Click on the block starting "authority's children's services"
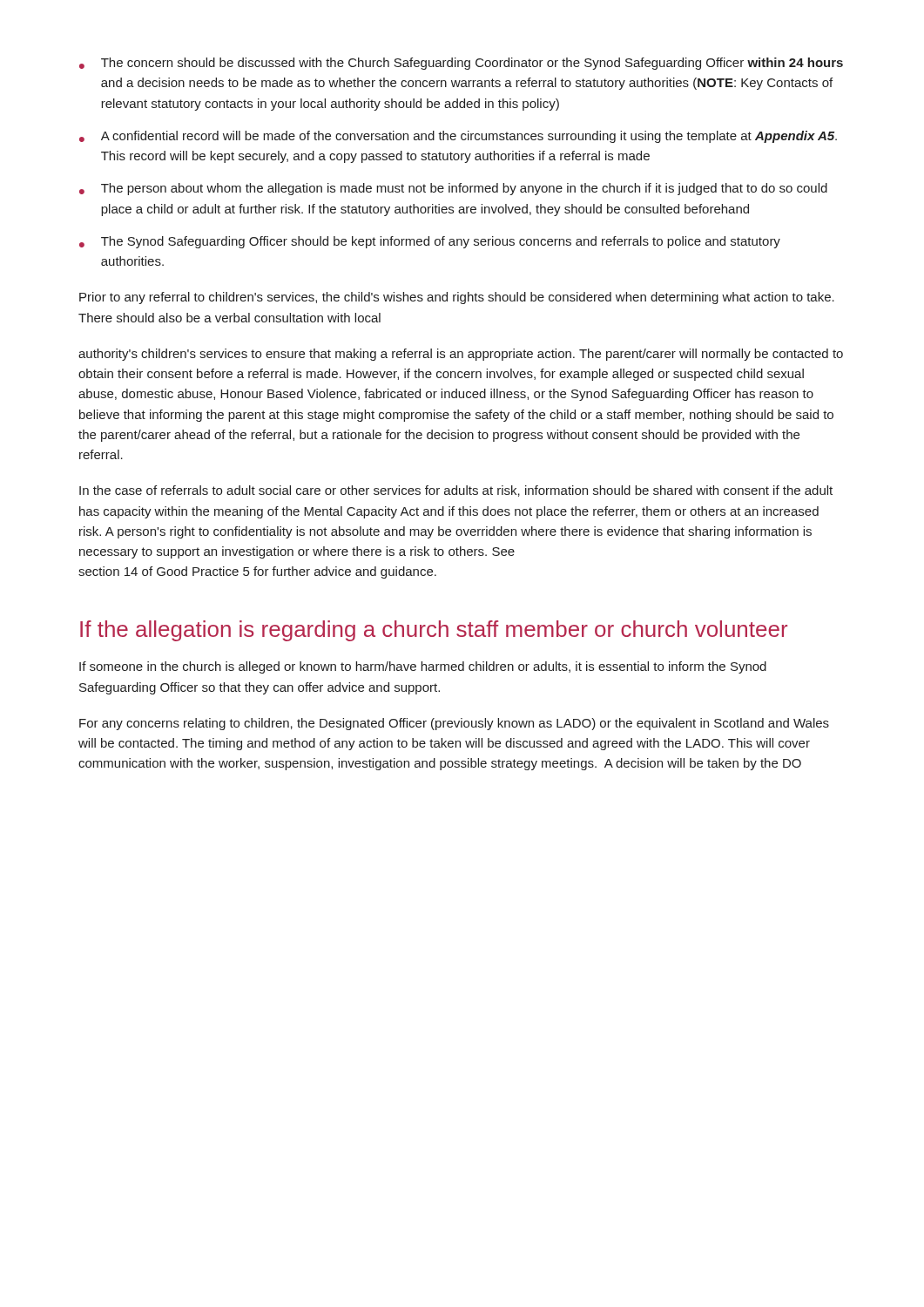This screenshot has height=1307, width=924. [x=461, y=404]
